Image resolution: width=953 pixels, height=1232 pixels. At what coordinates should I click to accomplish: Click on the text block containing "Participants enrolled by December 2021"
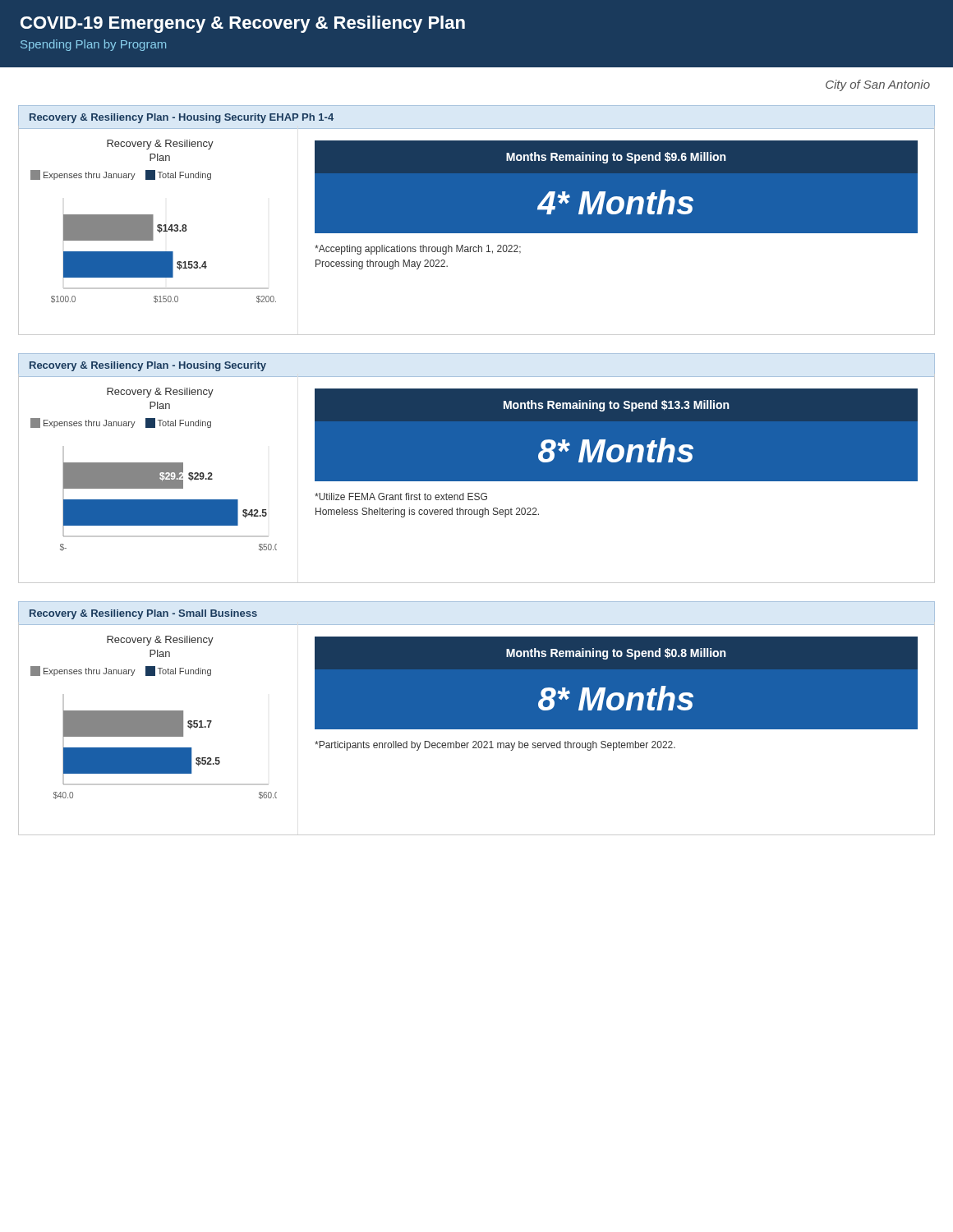click(x=495, y=745)
